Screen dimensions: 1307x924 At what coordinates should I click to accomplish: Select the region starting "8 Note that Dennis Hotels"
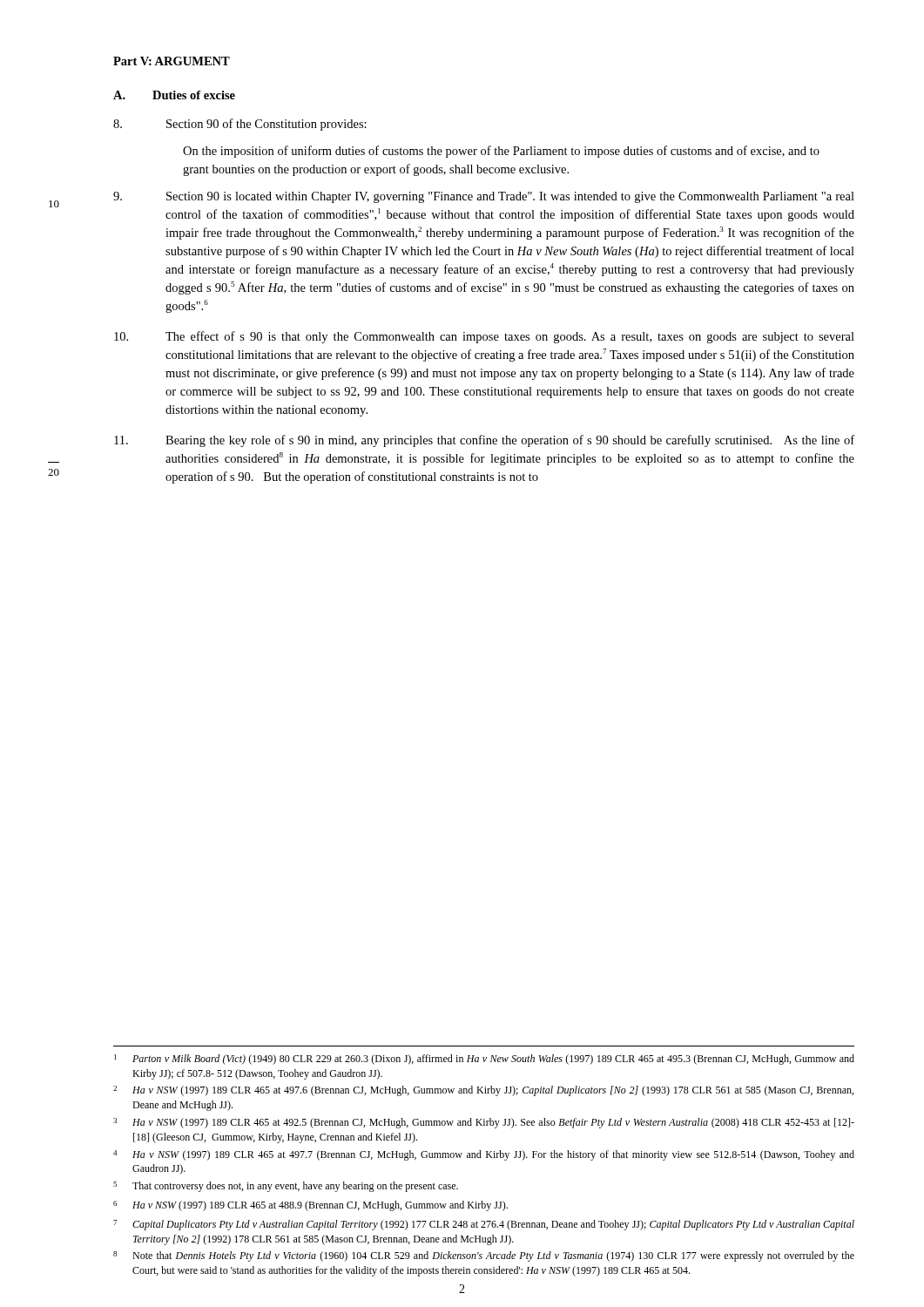pos(484,1264)
